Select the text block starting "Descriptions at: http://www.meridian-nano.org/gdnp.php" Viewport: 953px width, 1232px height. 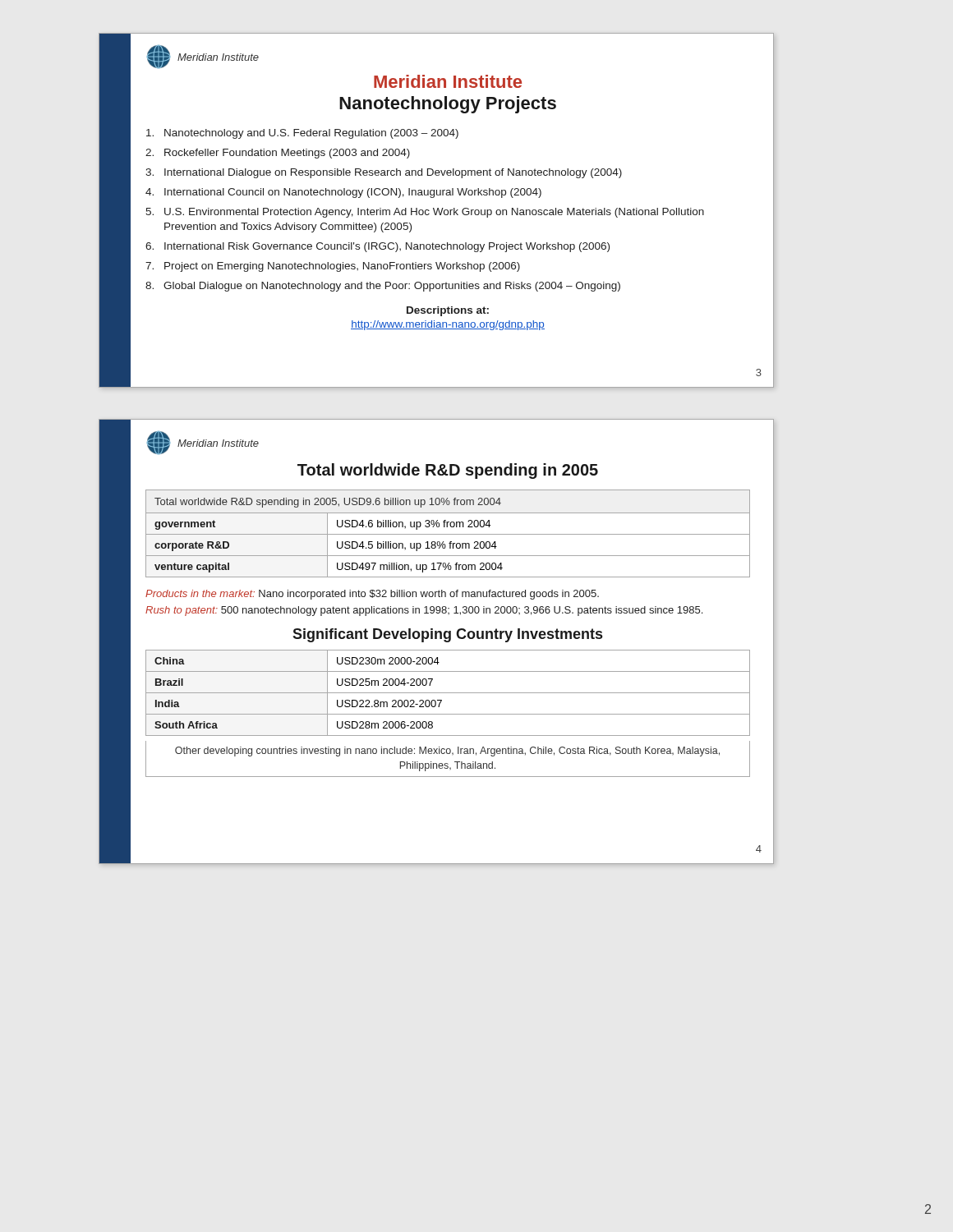click(x=448, y=317)
